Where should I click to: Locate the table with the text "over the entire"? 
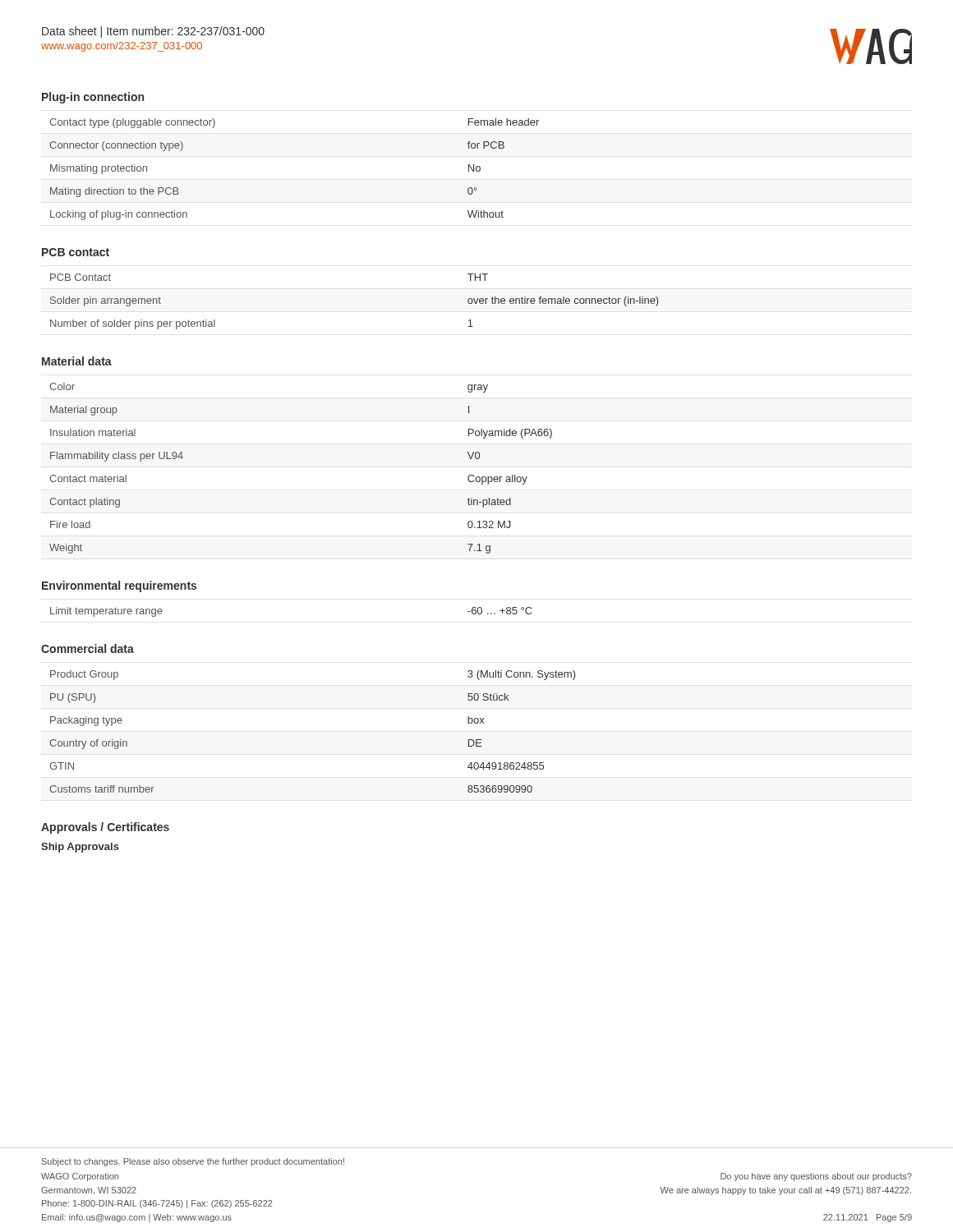[476, 300]
